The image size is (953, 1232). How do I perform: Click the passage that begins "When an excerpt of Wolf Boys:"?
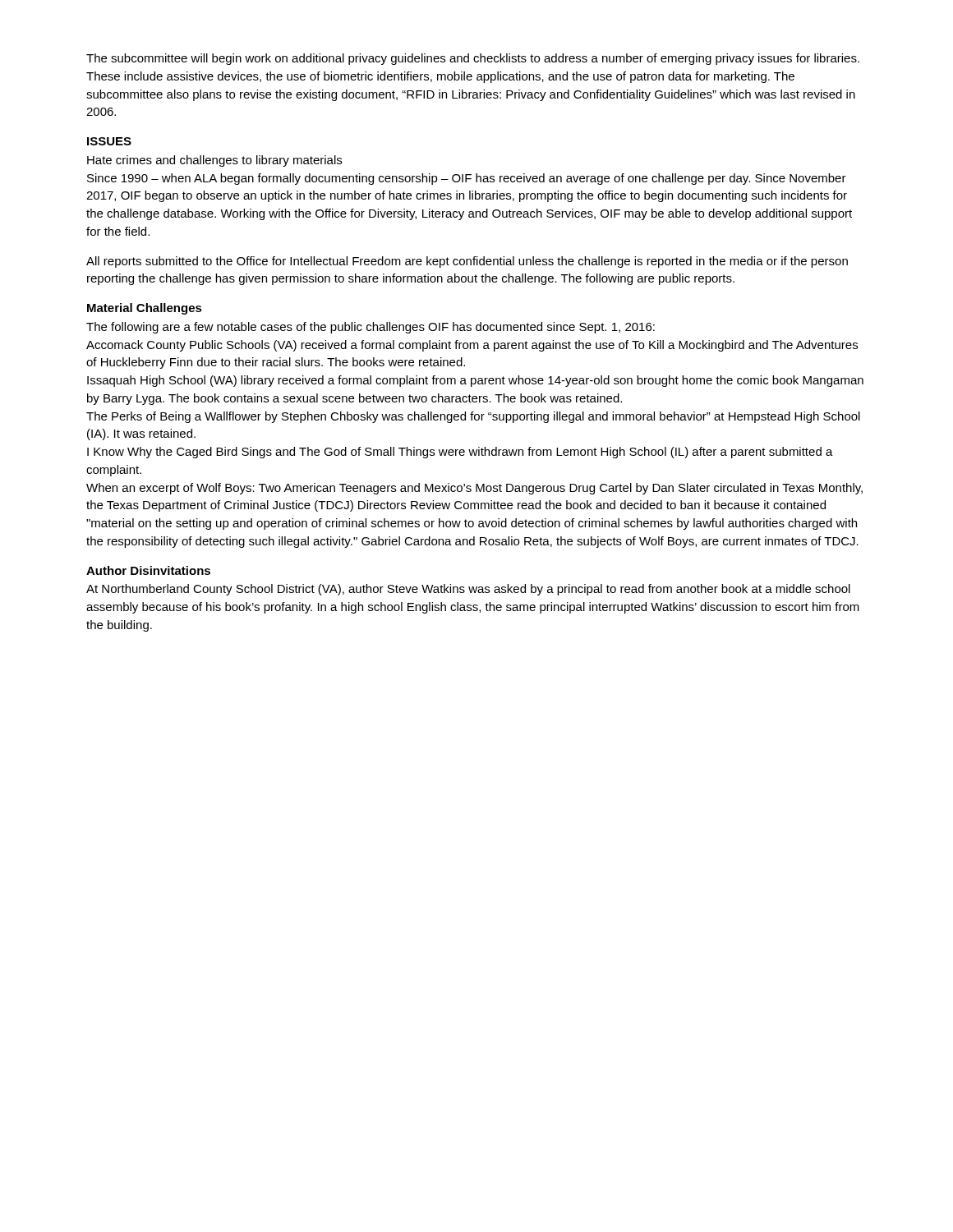[475, 514]
